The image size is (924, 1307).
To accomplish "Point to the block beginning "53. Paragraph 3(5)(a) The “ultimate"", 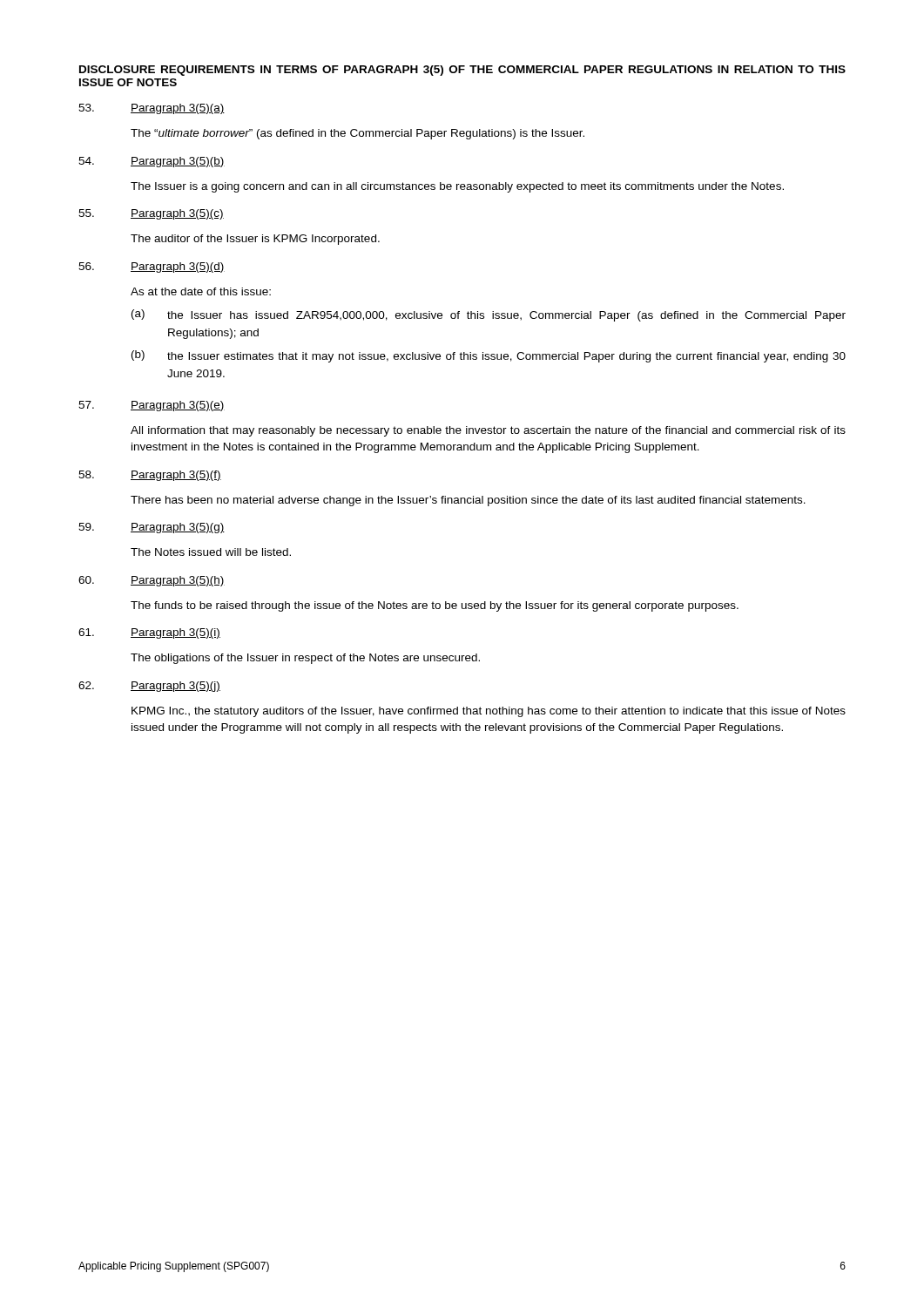I will [x=462, y=121].
